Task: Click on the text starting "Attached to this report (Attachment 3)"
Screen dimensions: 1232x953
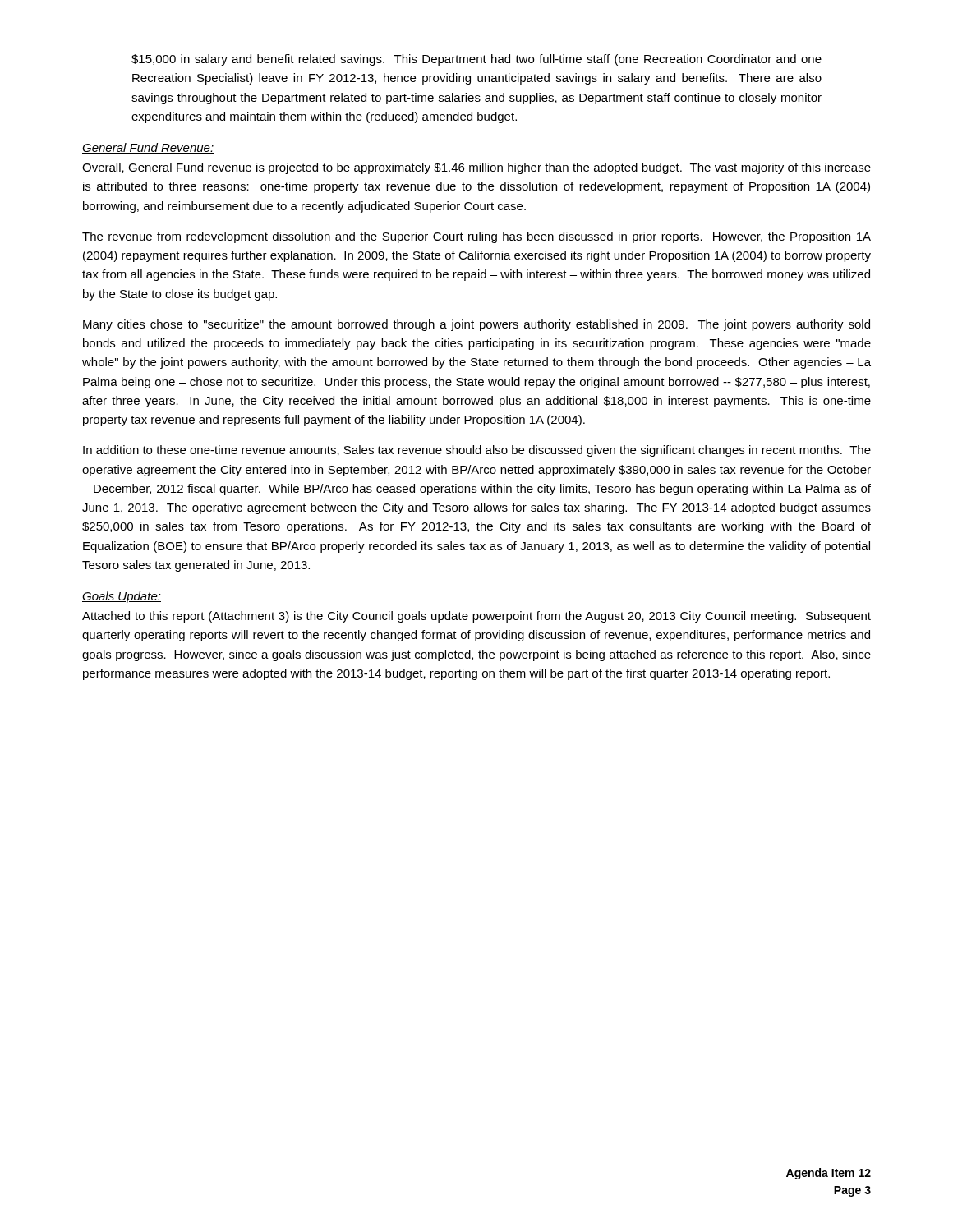Action: click(x=476, y=644)
